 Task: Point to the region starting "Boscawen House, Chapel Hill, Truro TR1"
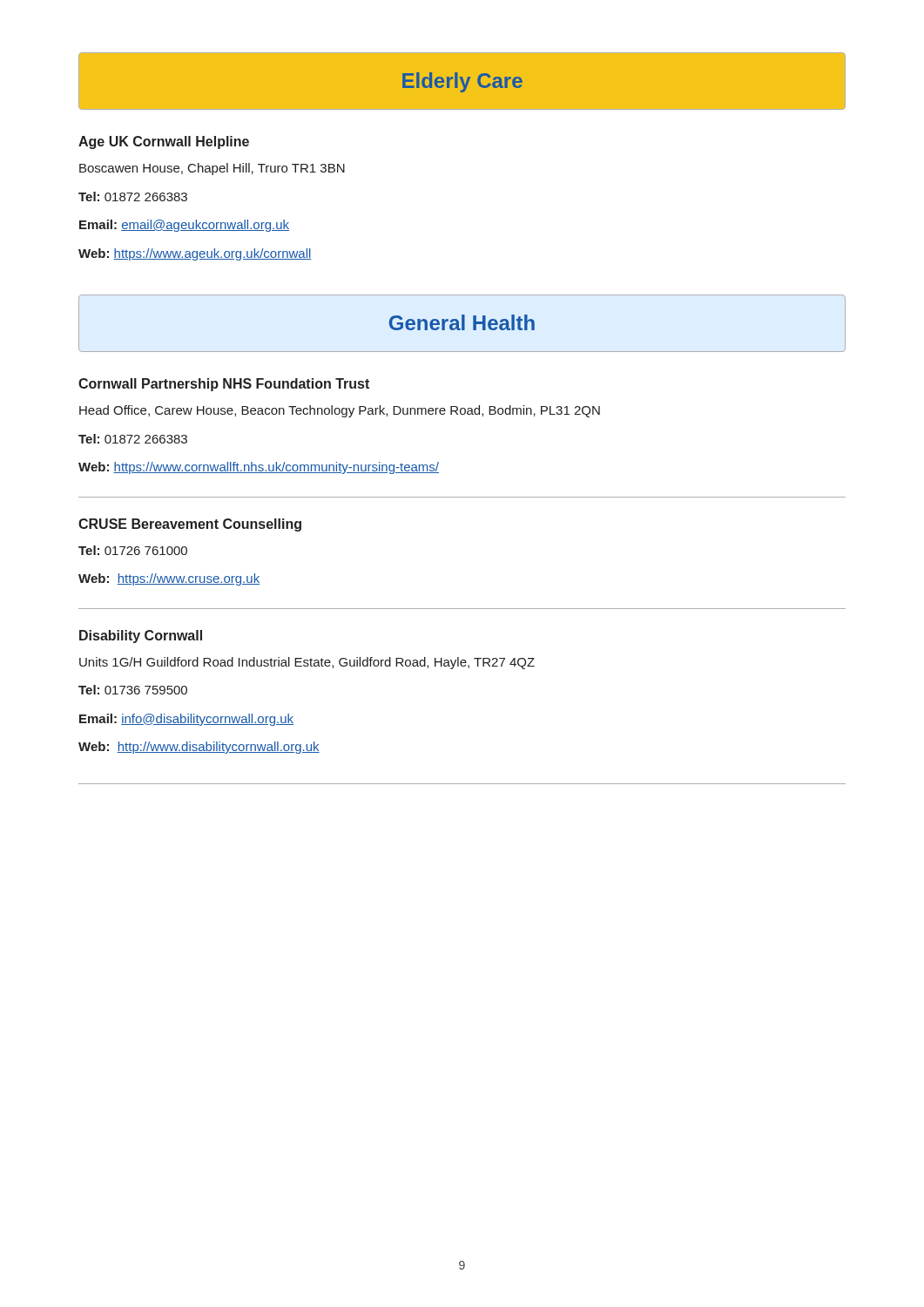click(212, 168)
